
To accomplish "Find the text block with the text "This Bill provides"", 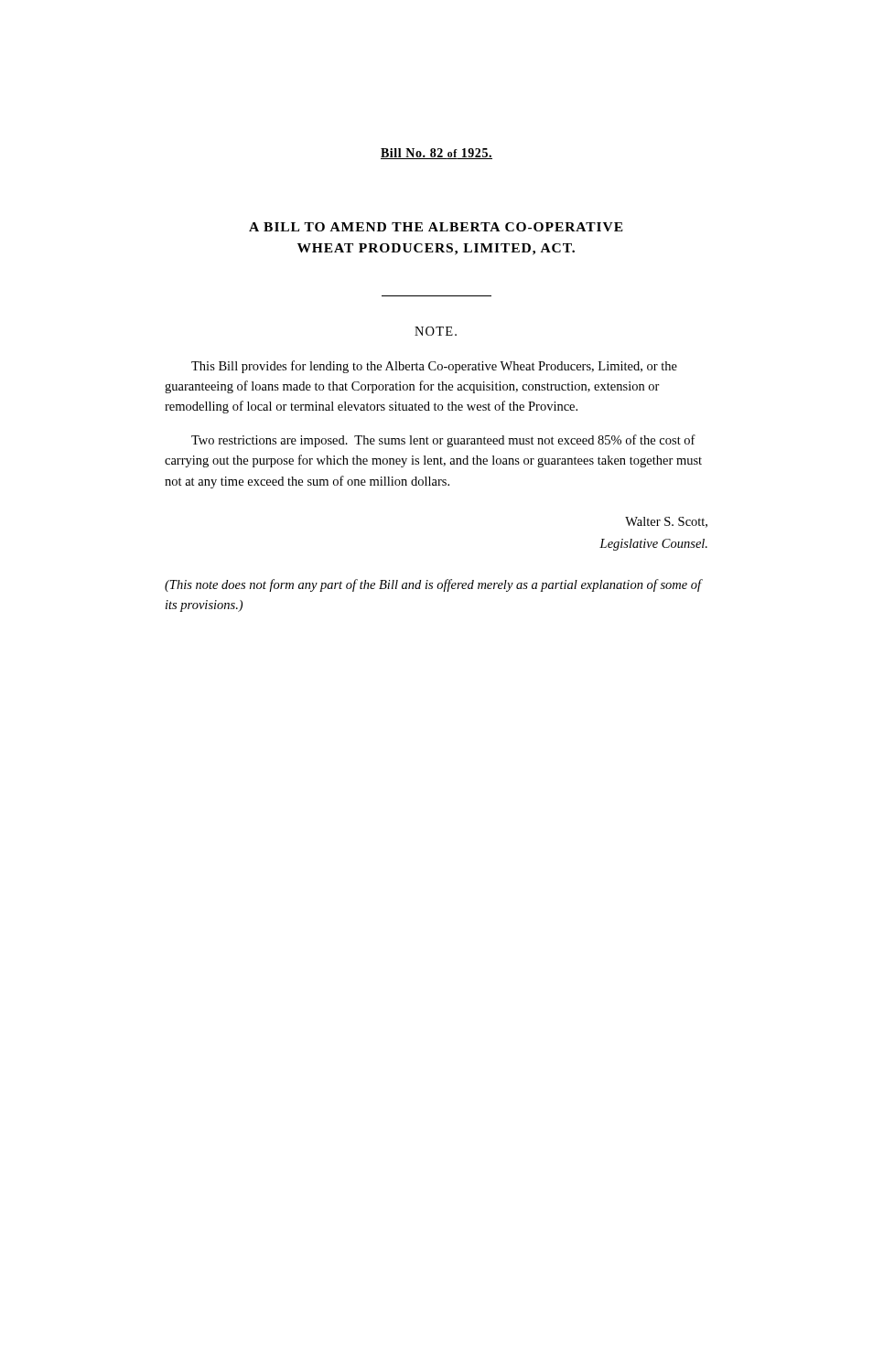I will click(421, 386).
